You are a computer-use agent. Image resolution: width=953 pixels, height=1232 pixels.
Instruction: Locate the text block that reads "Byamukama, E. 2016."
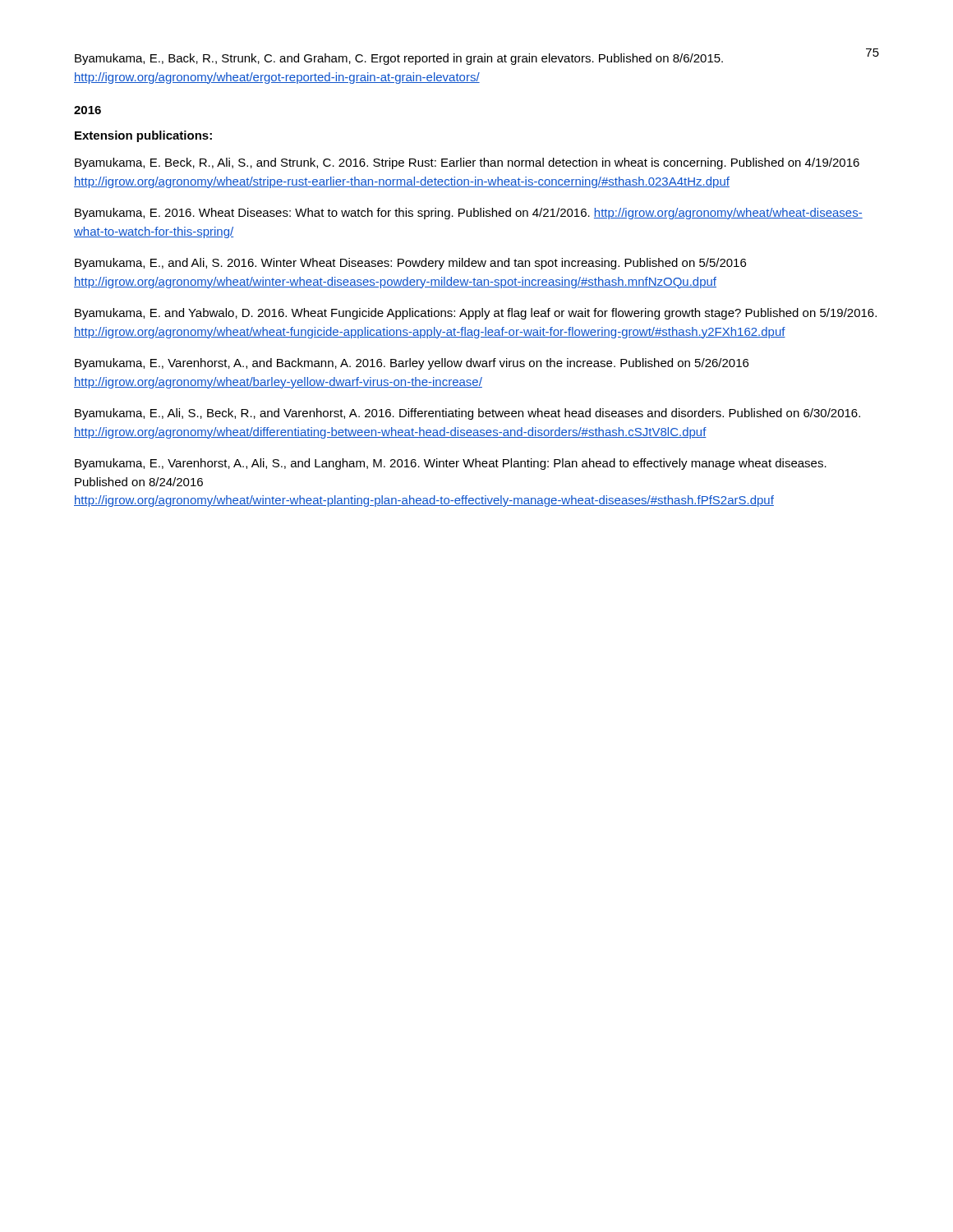click(476, 222)
